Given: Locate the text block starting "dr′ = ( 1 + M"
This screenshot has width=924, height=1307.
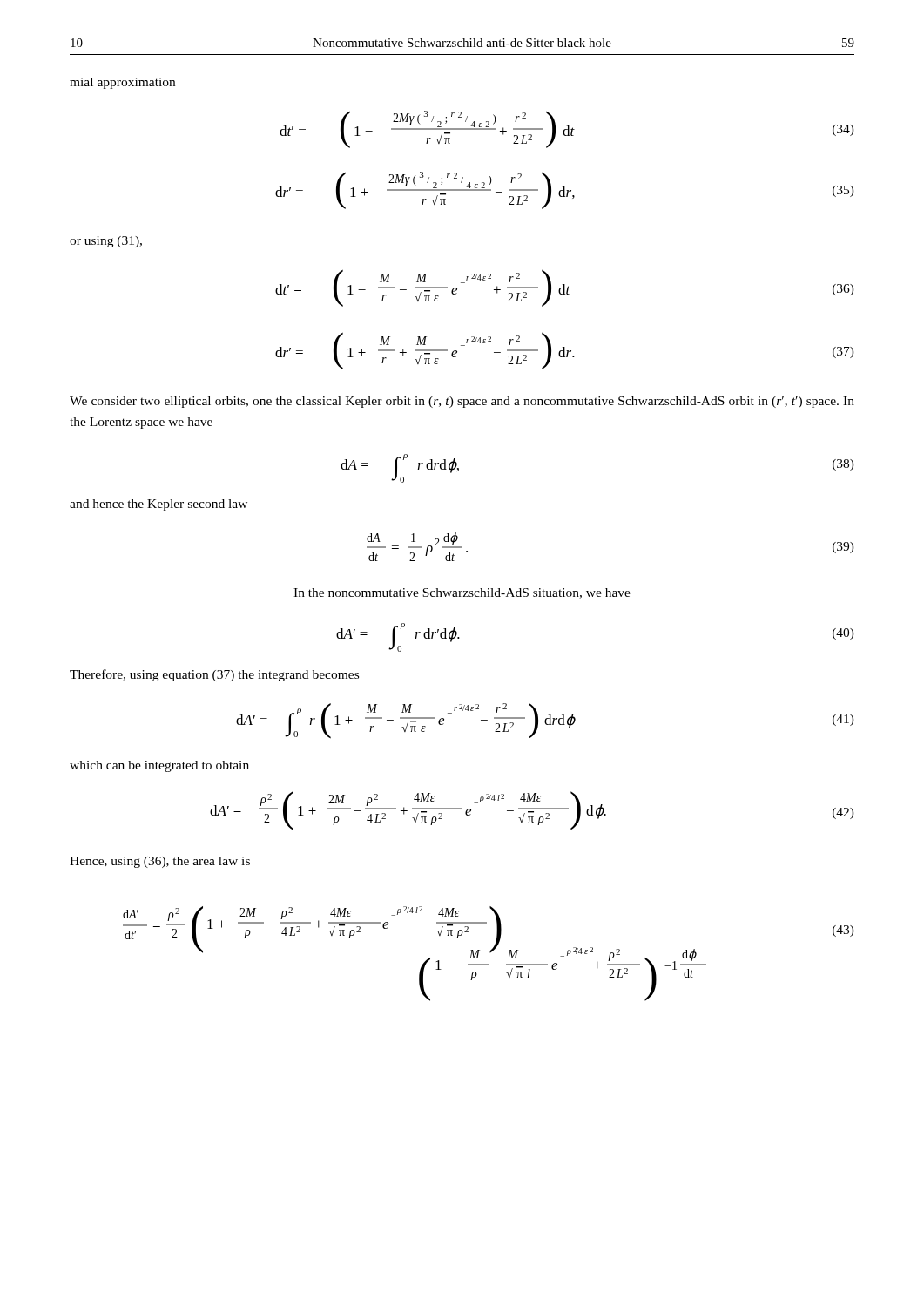Looking at the screenshot, I should 565,351.
